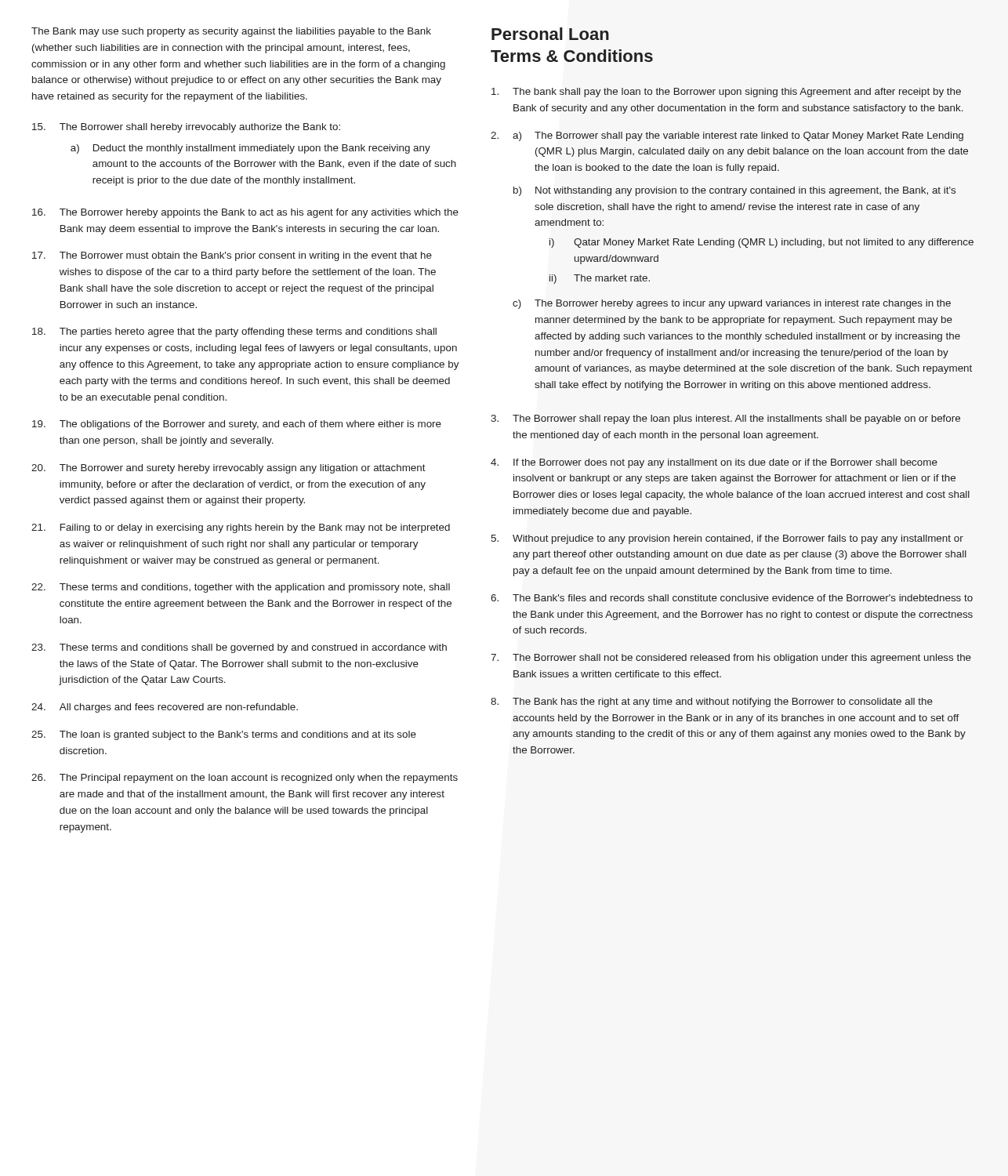Point to the block starting "20. The Borrower and surety hereby irrevocably assign"
The image size is (1008, 1176).
pyautogui.click(x=245, y=485)
